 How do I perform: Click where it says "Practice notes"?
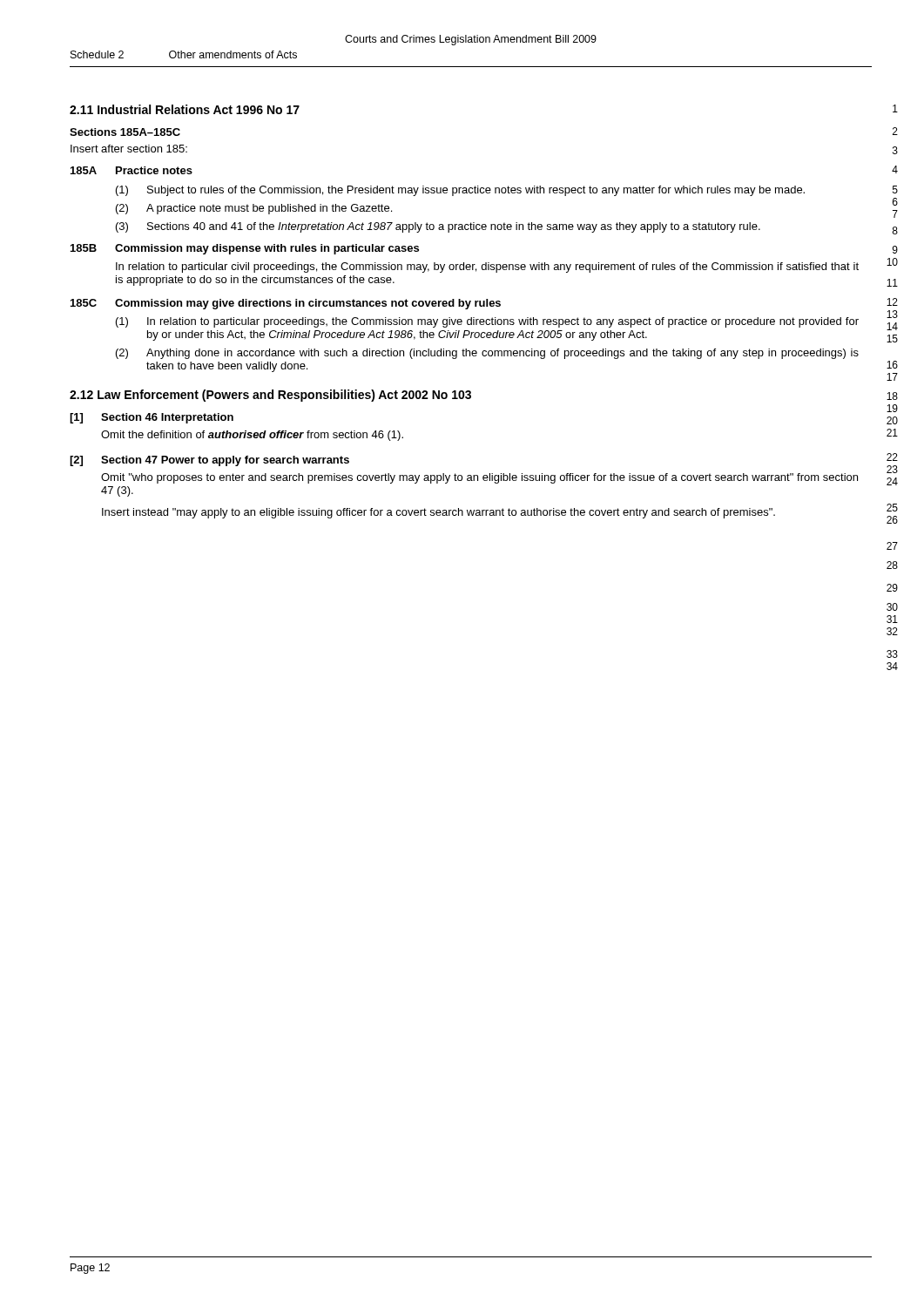154,170
